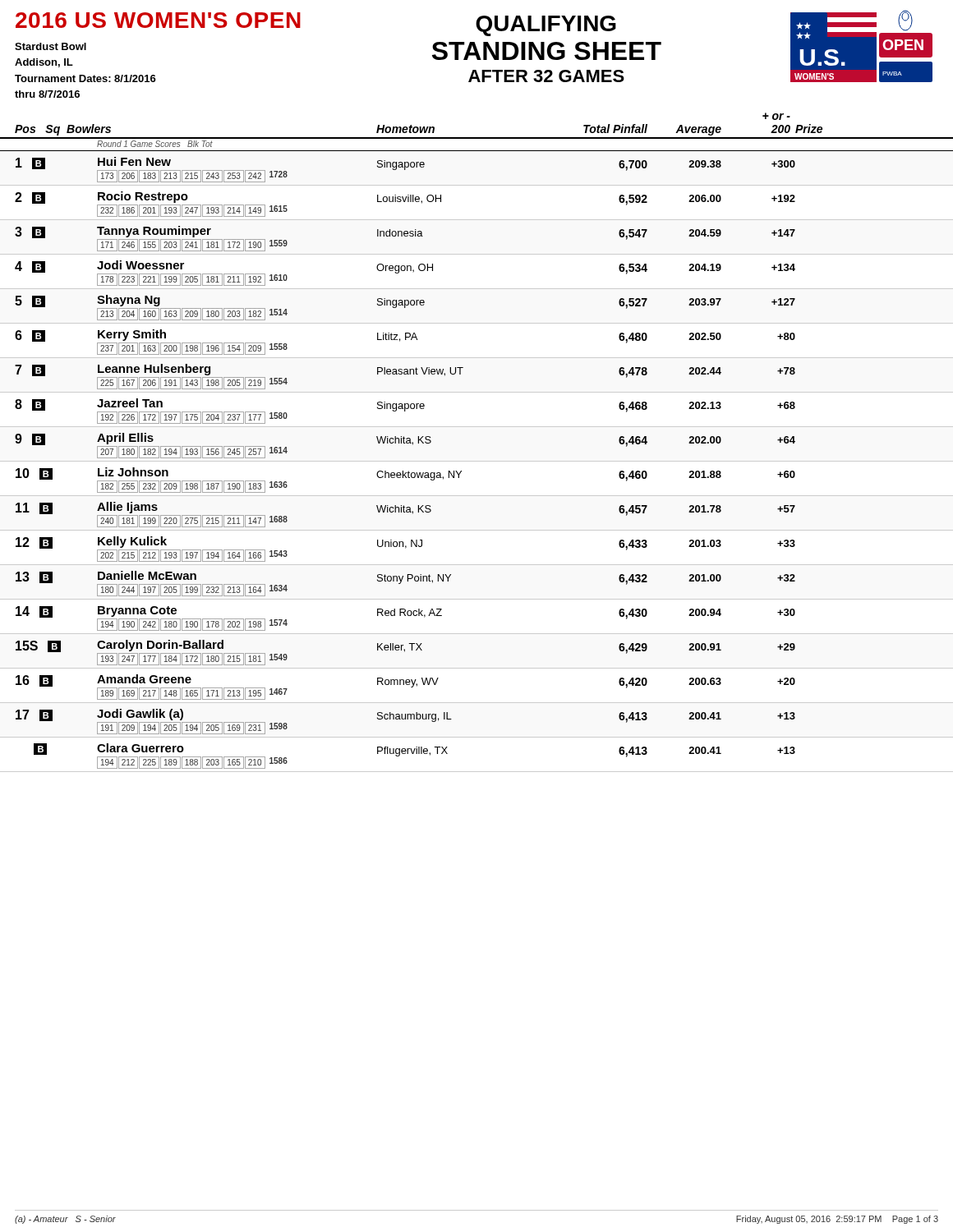Click on the section header that says "QUALIFYING STANDING SHEET AFTER 32 GAMES"

point(546,49)
